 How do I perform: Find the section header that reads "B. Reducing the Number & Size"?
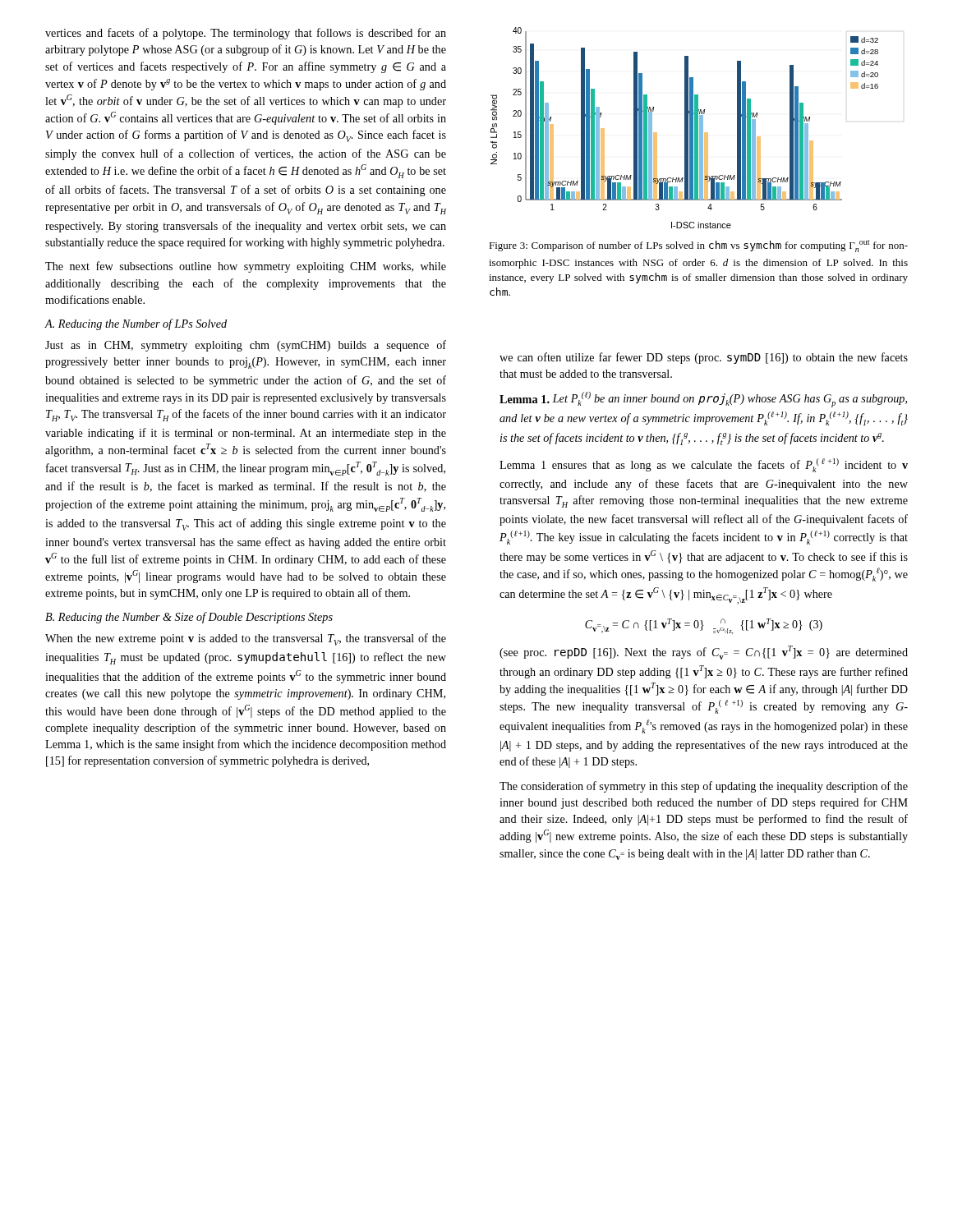coord(189,617)
